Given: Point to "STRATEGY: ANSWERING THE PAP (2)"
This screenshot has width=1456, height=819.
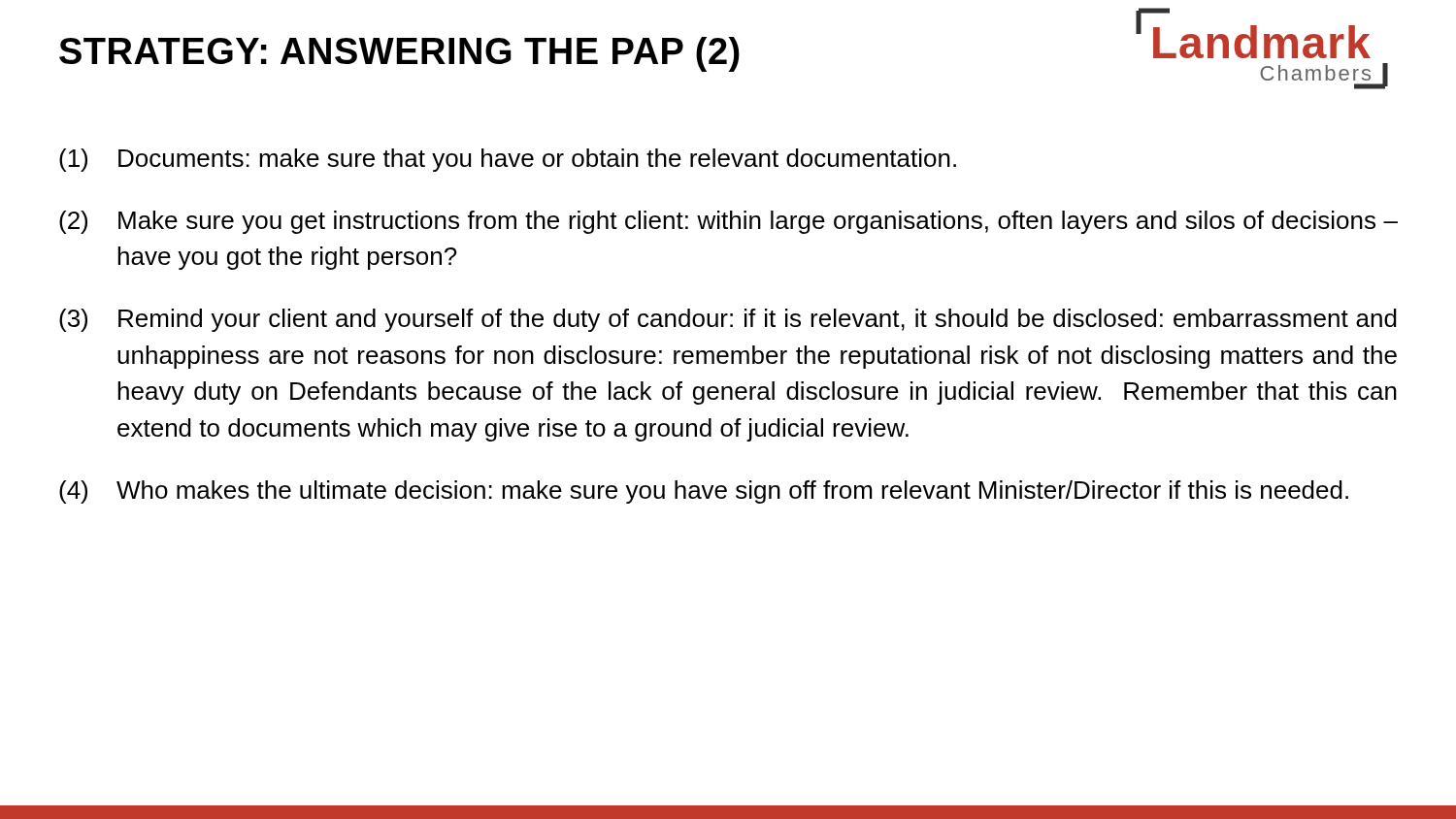Looking at the screenshot, I should (400, 51).
